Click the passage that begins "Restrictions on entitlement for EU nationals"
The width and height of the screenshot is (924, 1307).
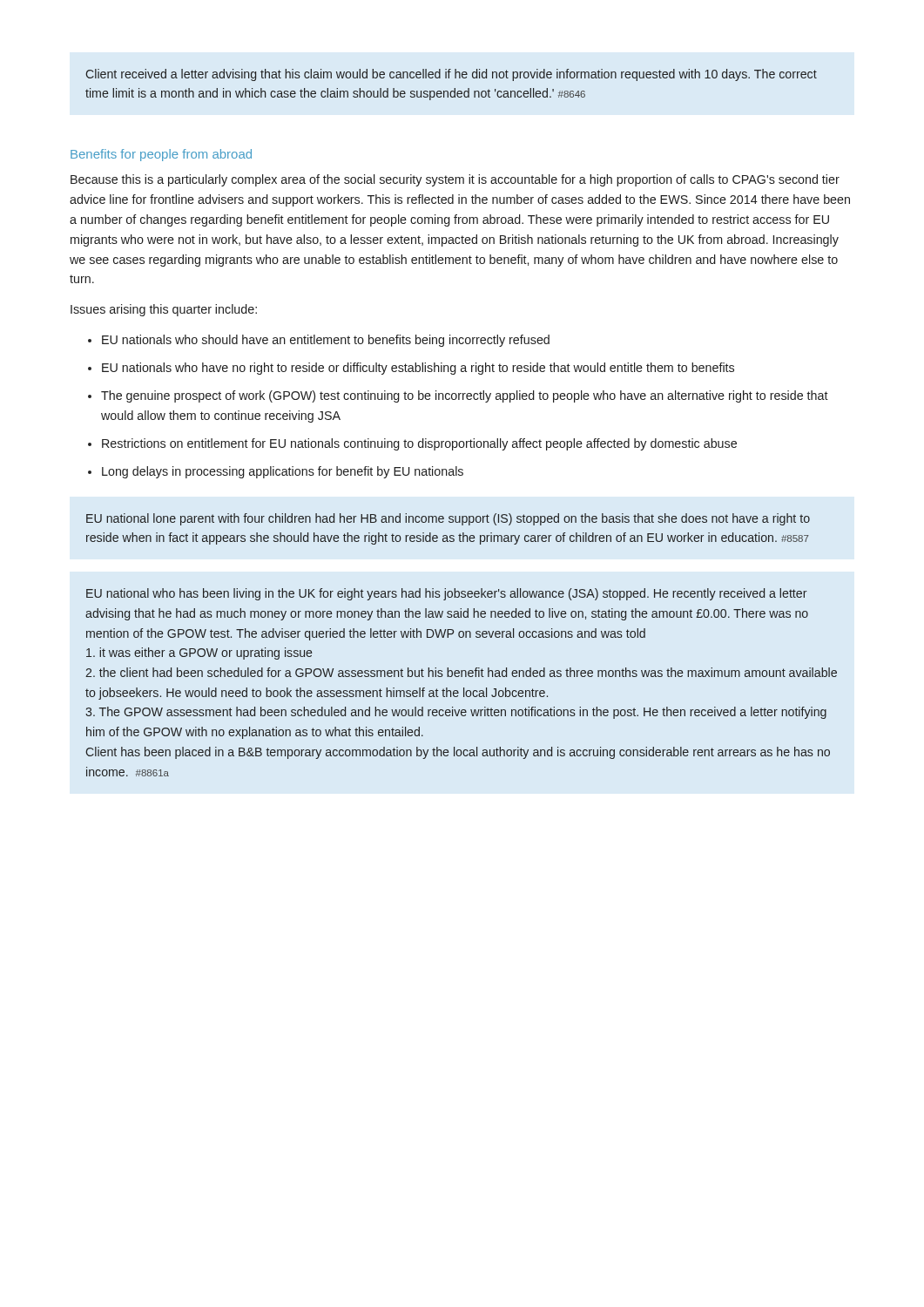[x=419, y=443]
